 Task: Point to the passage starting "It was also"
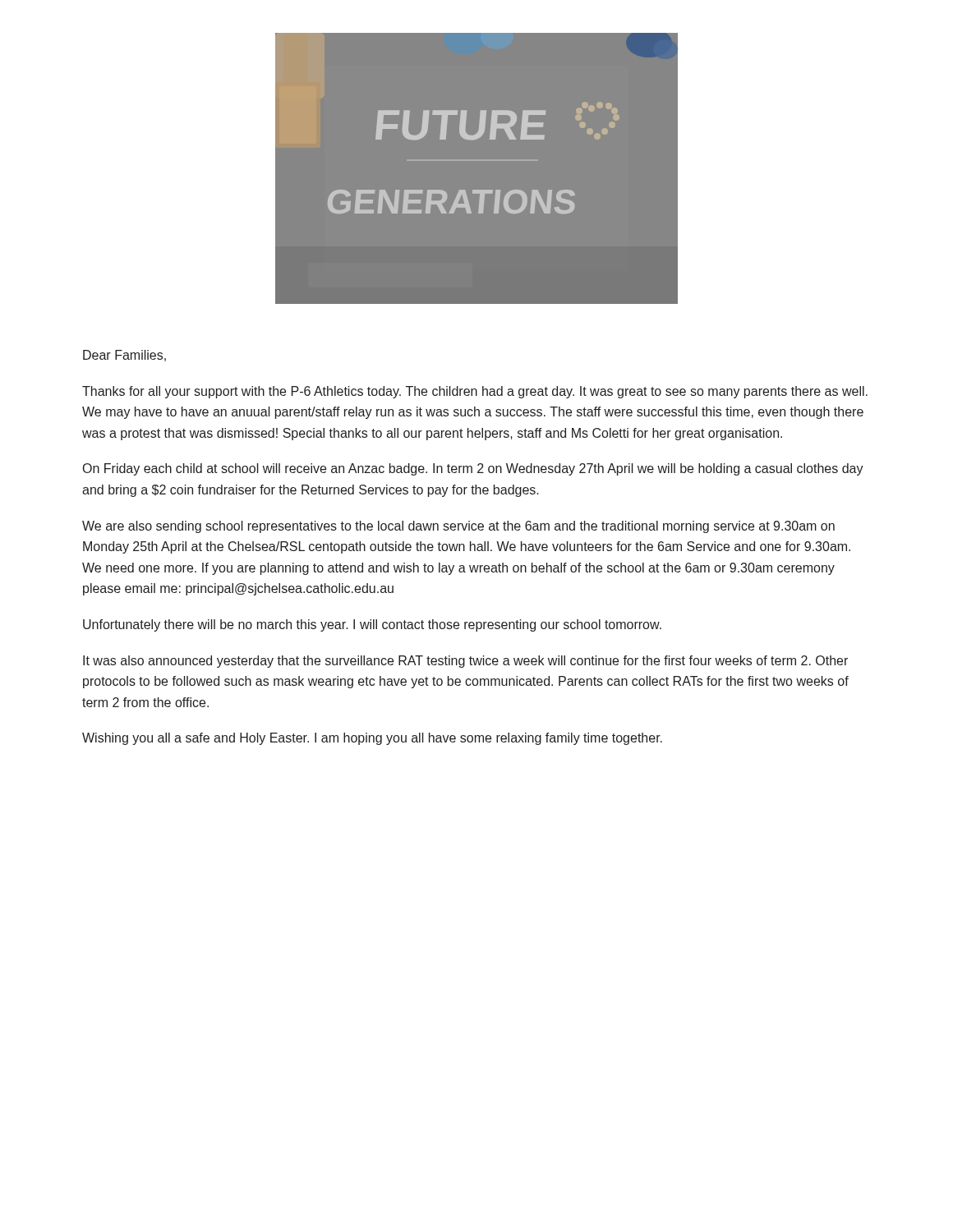coord(465,681)
